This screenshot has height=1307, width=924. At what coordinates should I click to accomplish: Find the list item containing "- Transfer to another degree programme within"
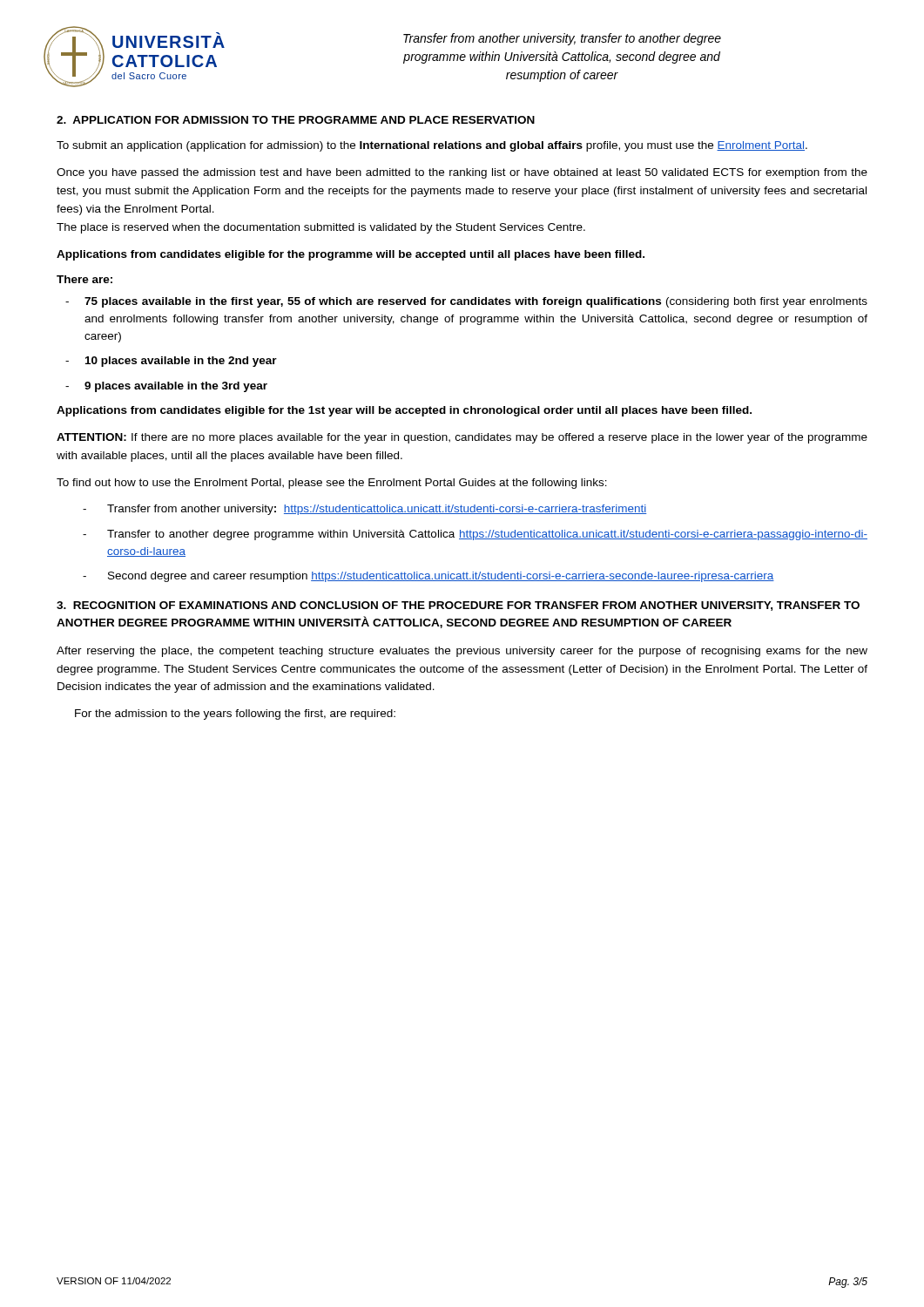pyautogui.click(x=475, y=543)
